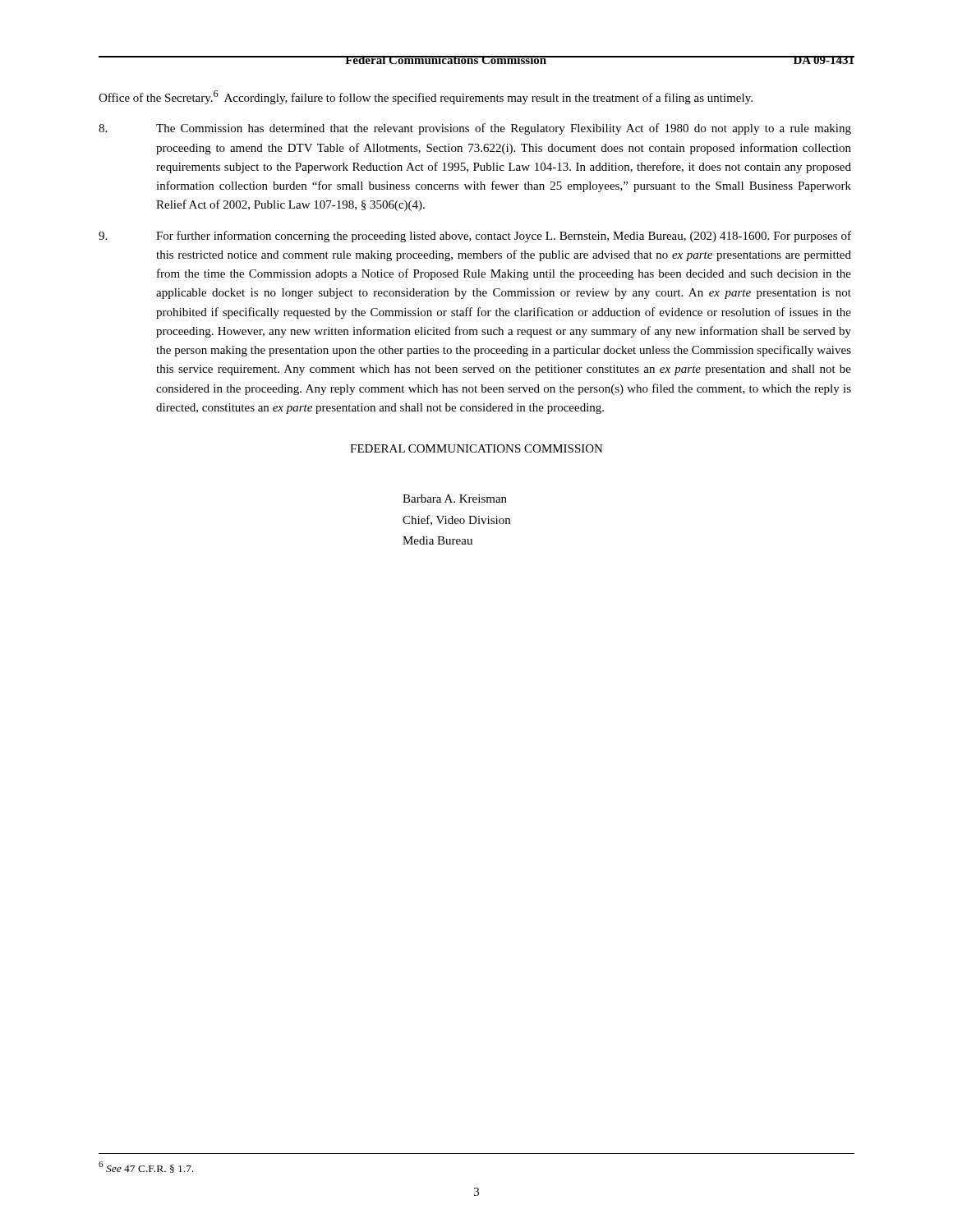Where is the passage that starts "For further information concerning"?

[x=475, y=322]
